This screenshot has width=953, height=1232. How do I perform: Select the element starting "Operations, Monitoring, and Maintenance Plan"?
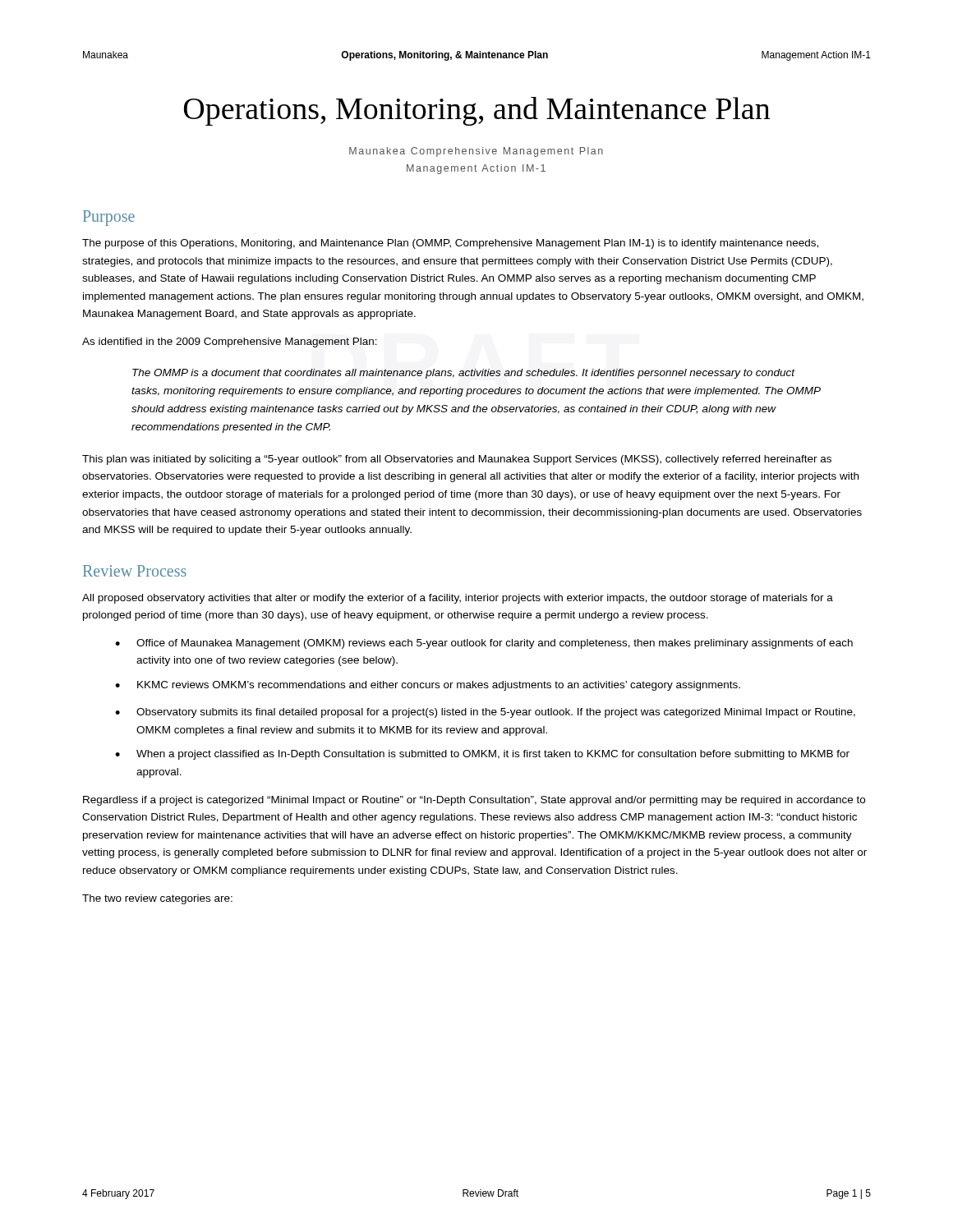(x=476, y=108)
